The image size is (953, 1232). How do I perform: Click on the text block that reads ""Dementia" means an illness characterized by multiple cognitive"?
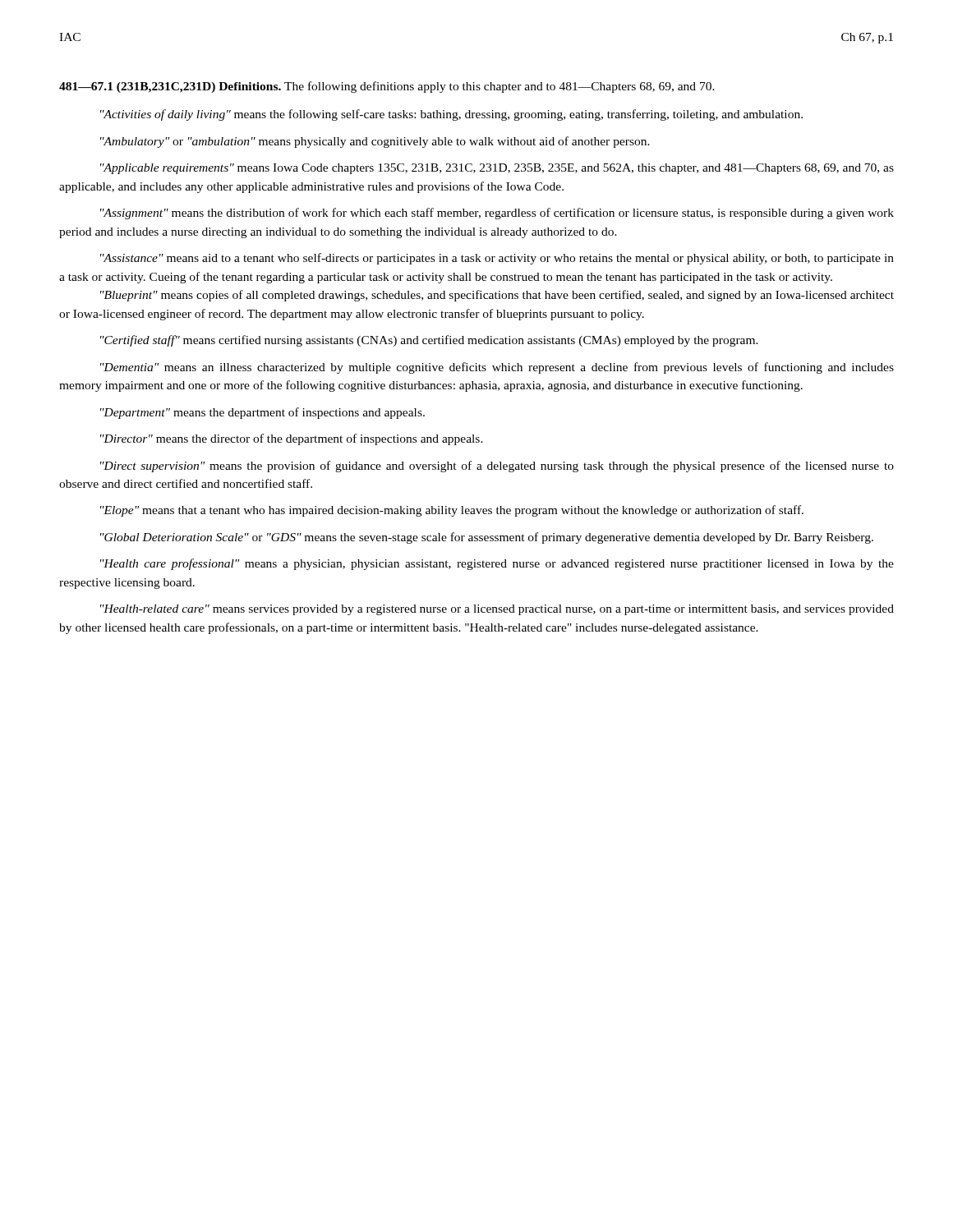pyautogui.click(x=476, y=376)
